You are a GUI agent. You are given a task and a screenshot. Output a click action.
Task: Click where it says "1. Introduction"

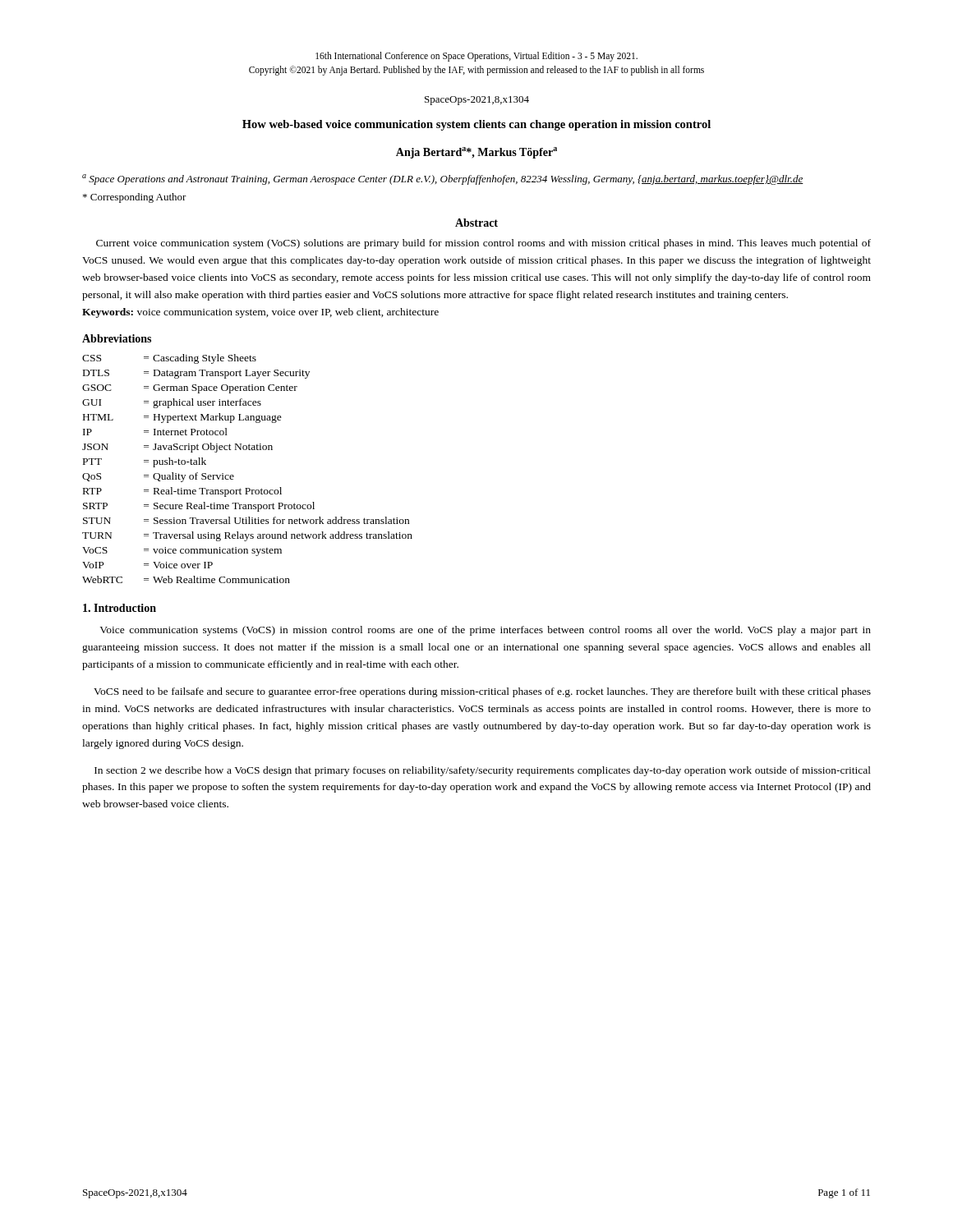click(119, 608)
